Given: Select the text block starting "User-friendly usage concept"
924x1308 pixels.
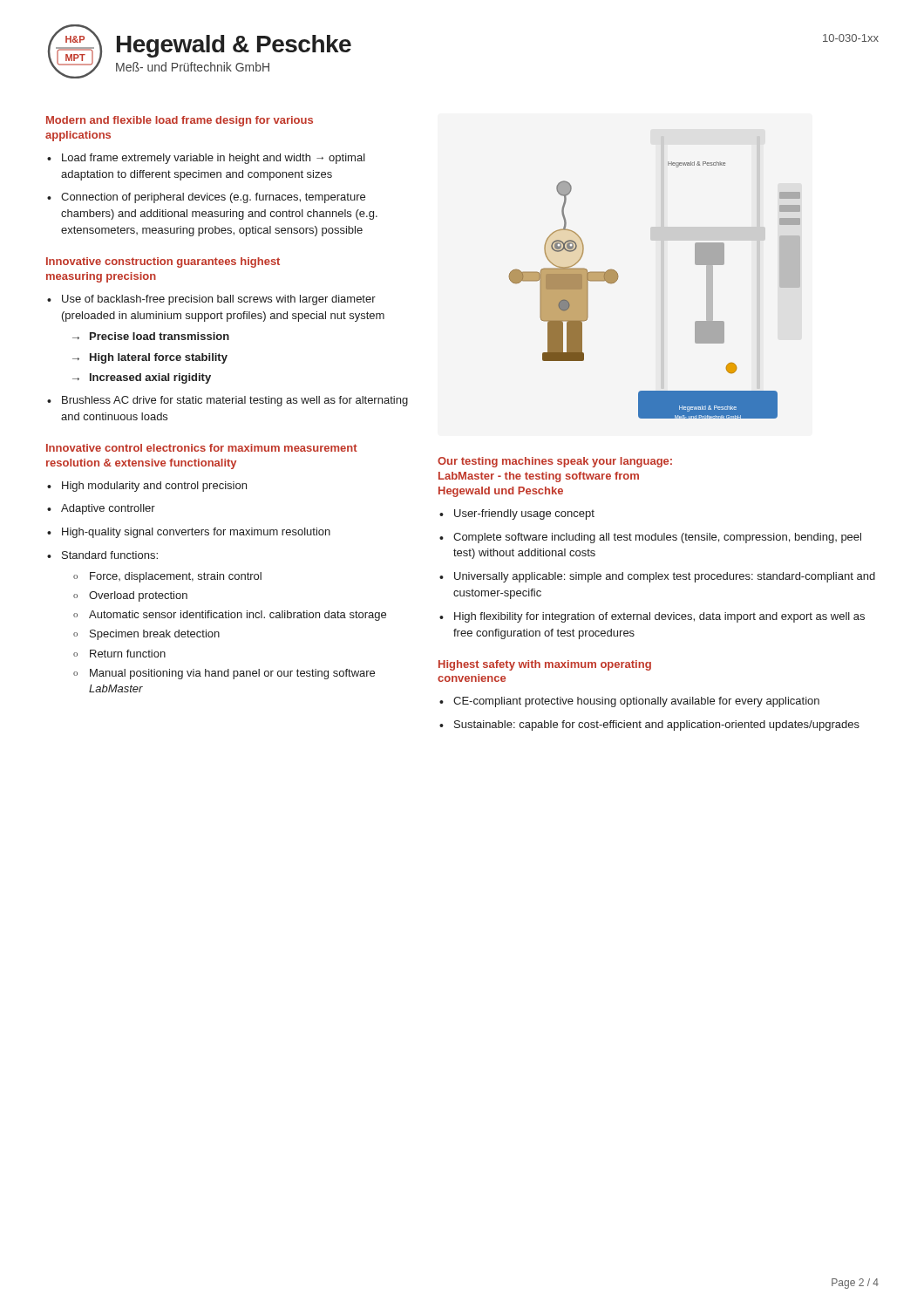Looking at the screenshot, I should [524, 513].
